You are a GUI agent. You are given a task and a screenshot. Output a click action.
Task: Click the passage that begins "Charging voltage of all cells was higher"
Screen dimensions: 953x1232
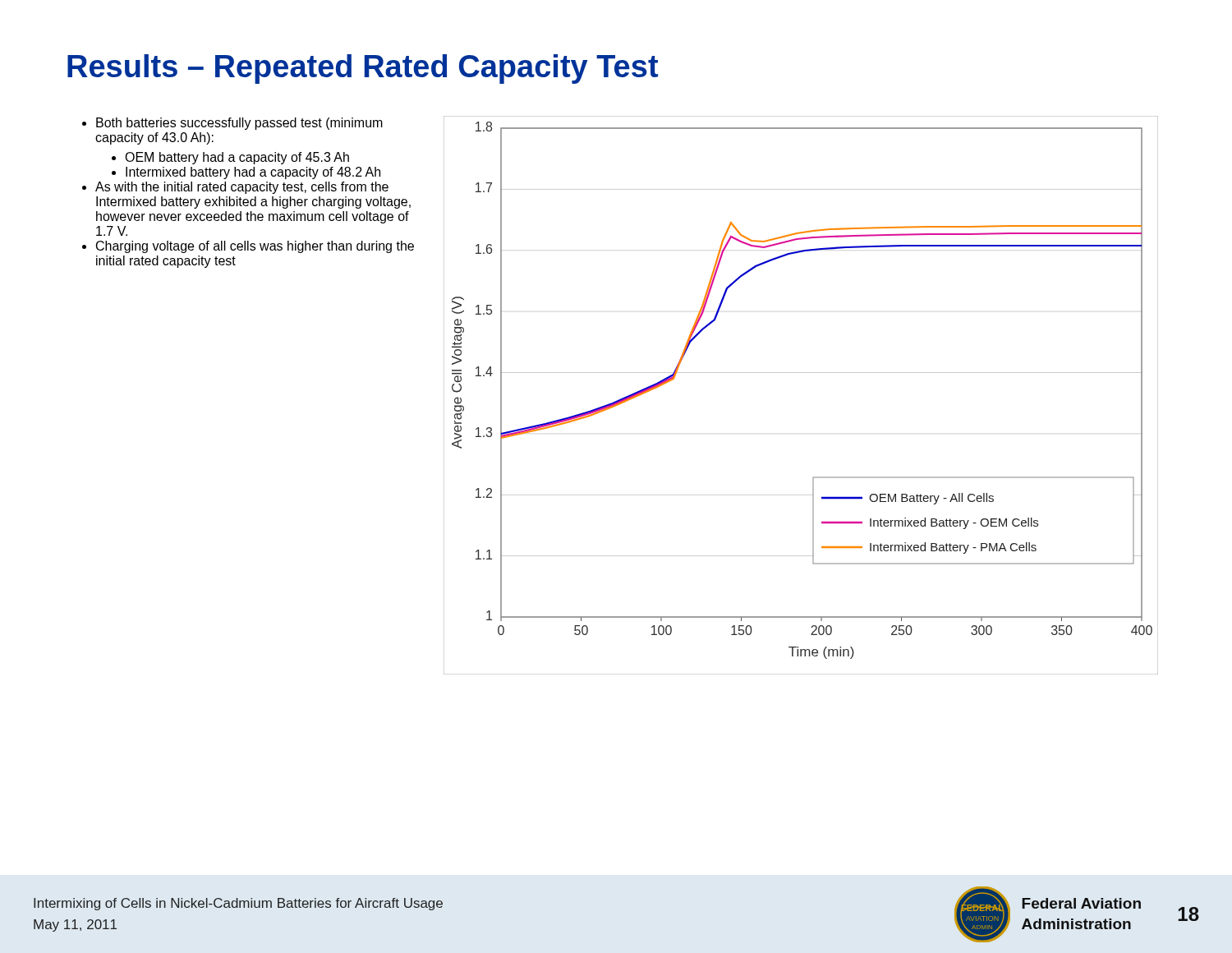tap(257, 254)
